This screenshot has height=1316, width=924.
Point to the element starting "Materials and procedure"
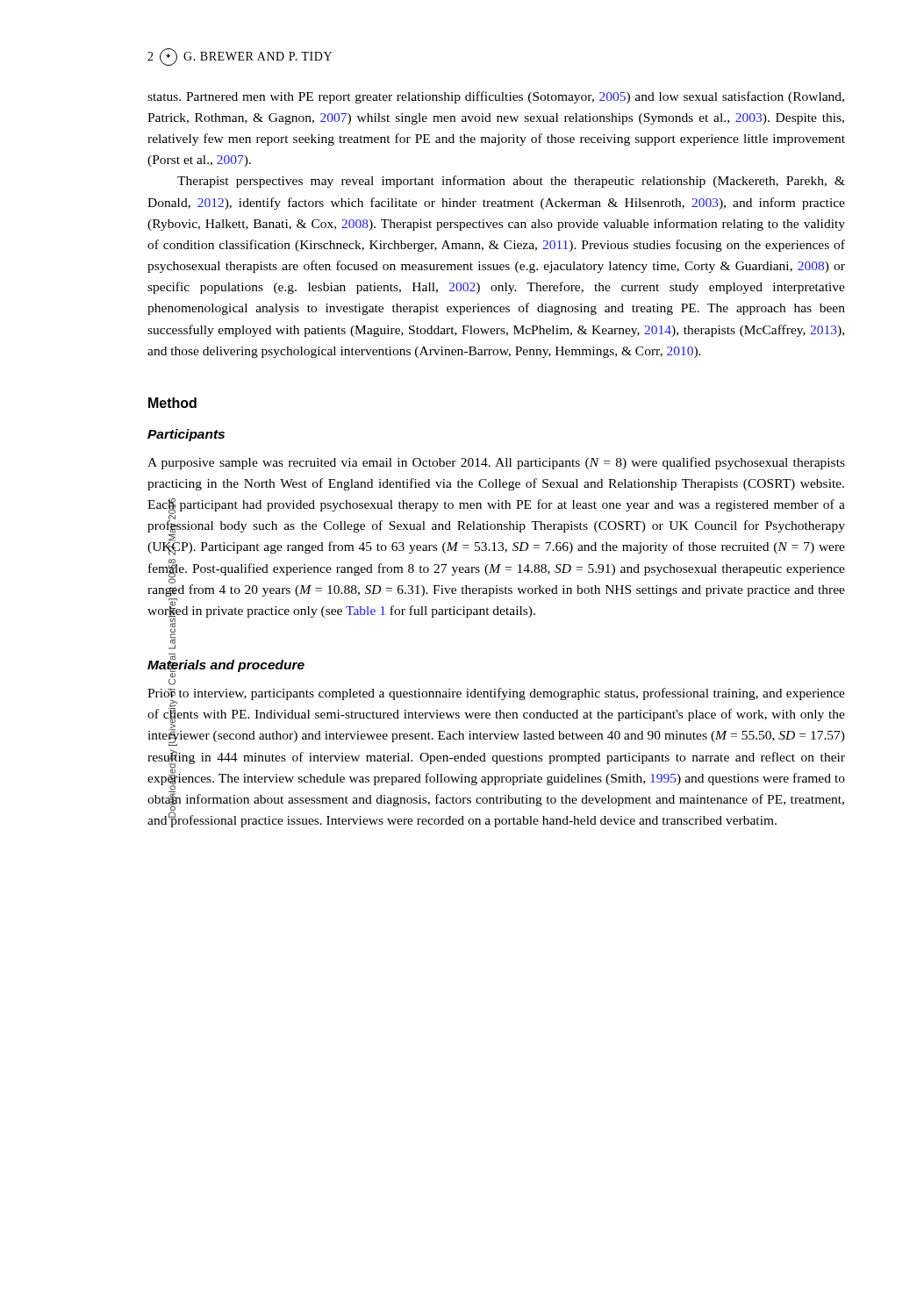(x=226, y=665)
